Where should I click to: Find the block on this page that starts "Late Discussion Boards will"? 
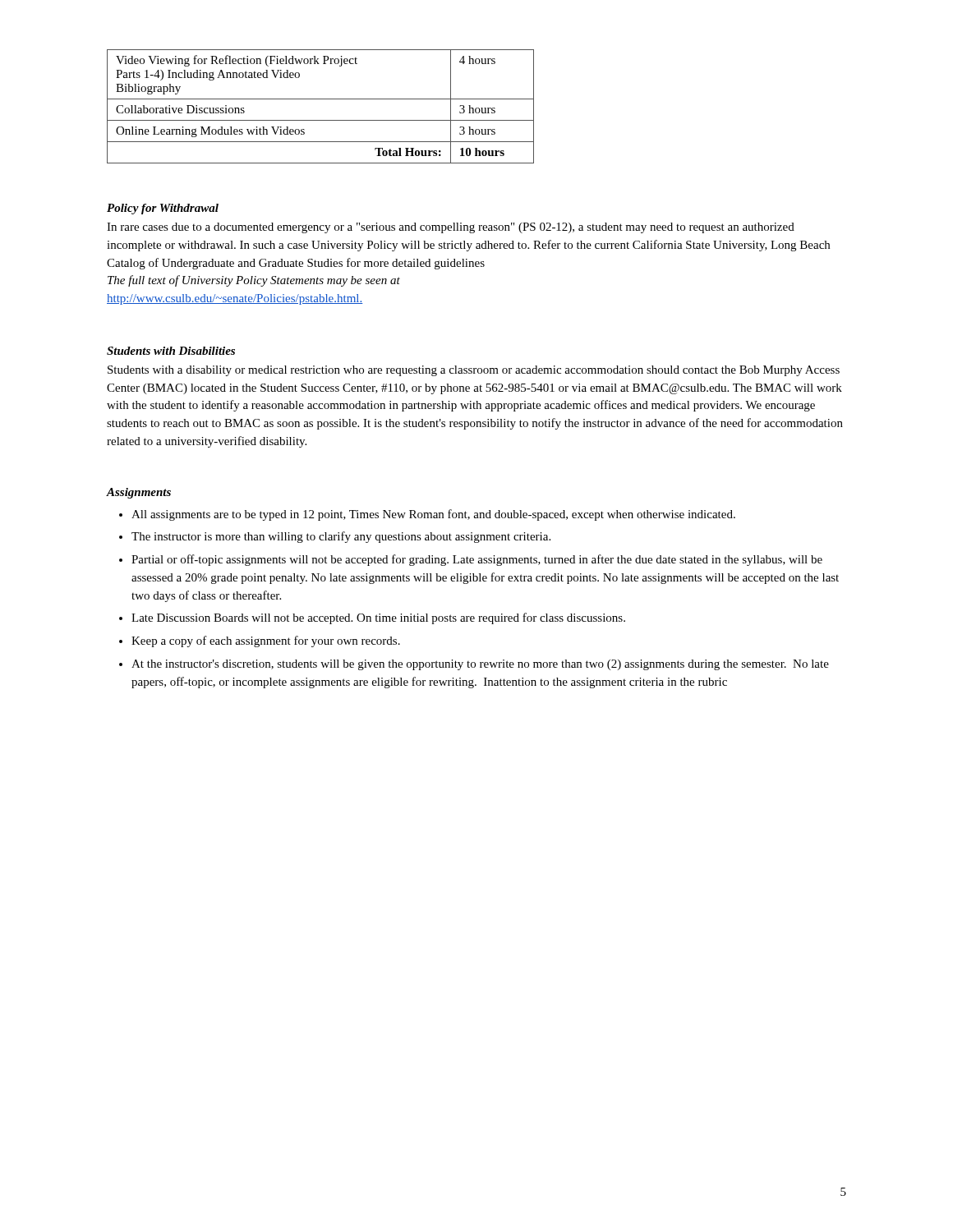click(x=476, y=619)
